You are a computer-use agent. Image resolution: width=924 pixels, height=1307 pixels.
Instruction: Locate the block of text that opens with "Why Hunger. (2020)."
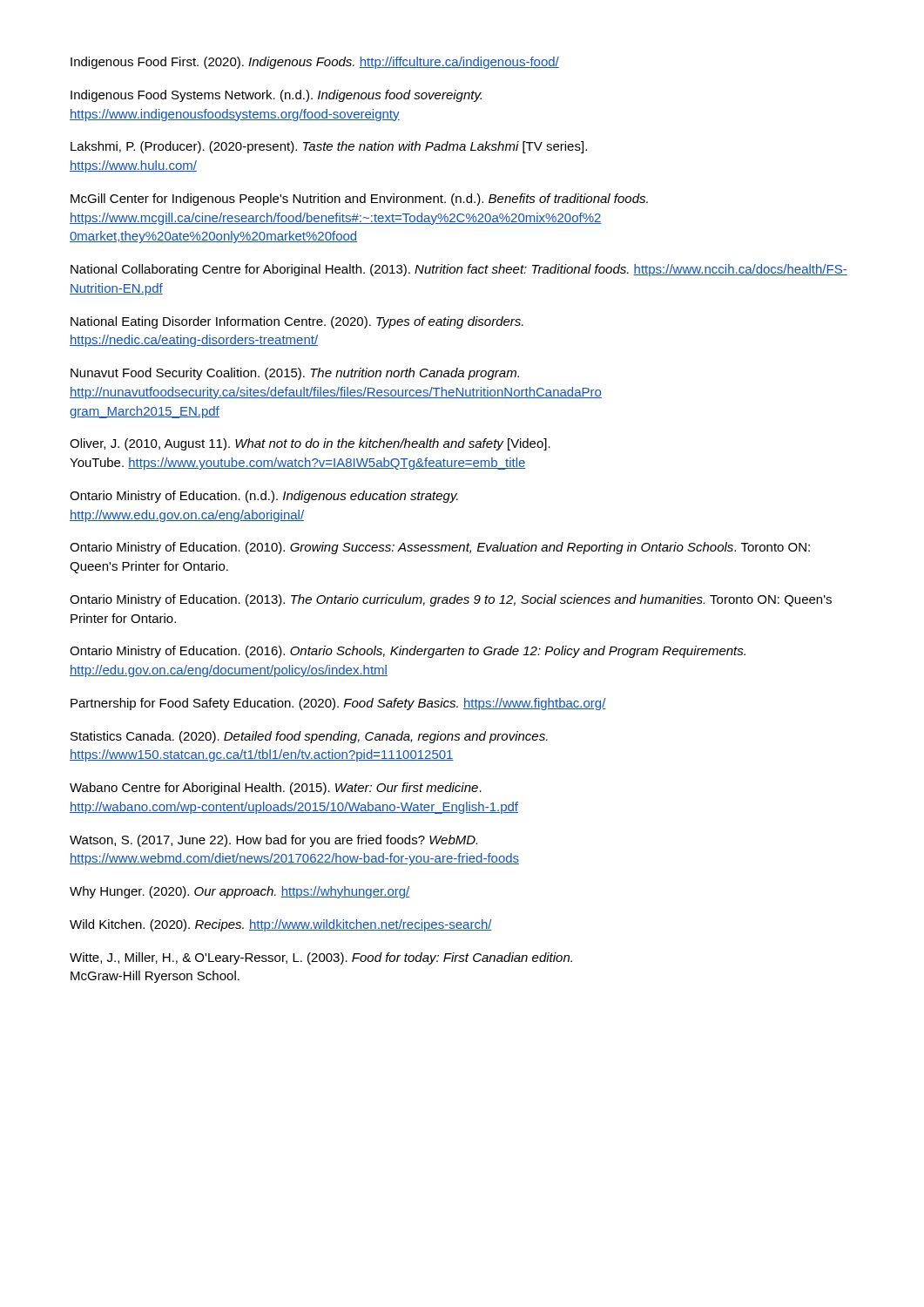(240, 891)
